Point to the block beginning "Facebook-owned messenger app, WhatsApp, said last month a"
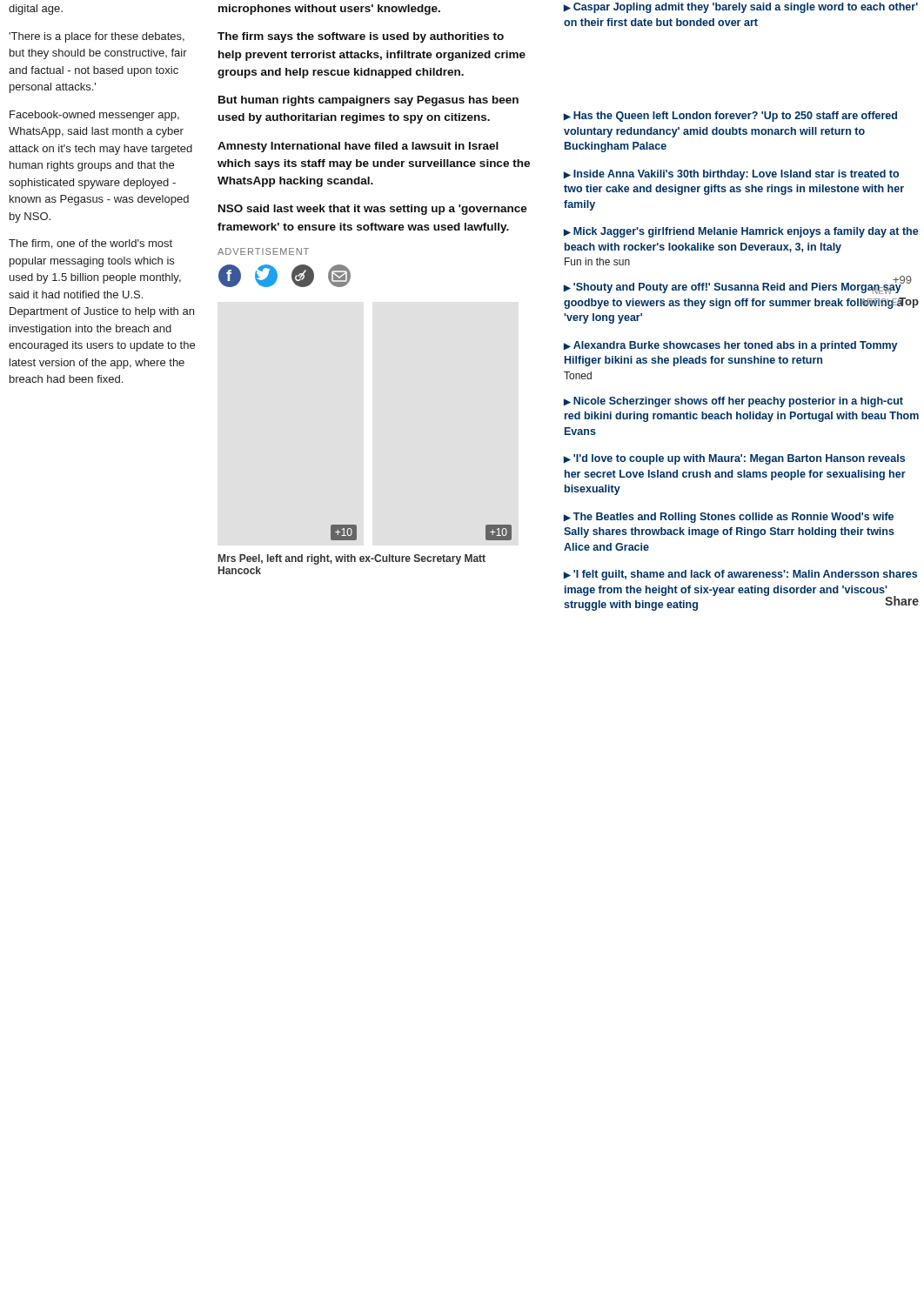The width and height of the screenshot is (924, 1305). 101,165
